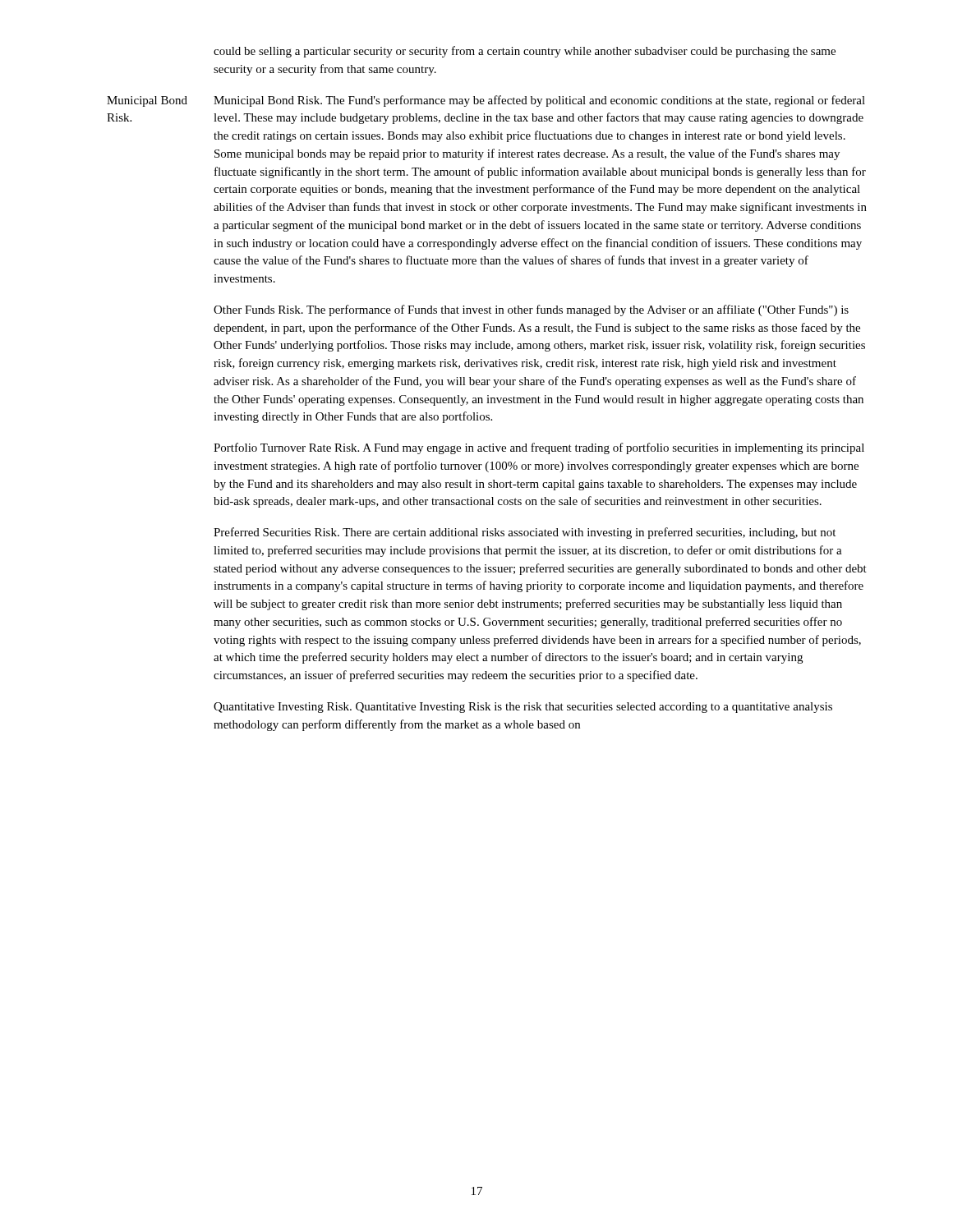Select the text block that says "could be selling"
Viewport: 953px width, 1232px height.
pyautogui.click(x=525, y=60)
